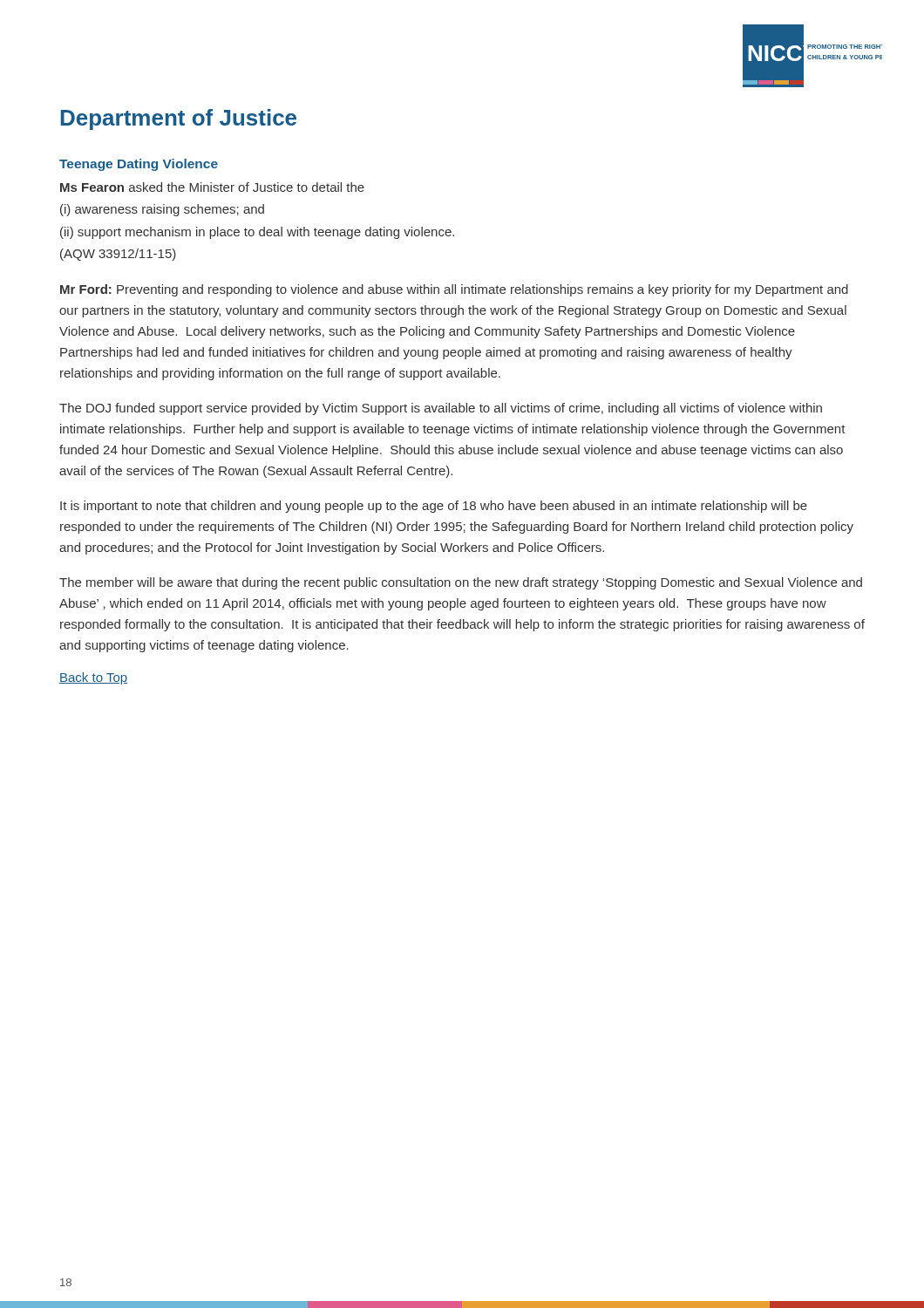
Task: Where is the passage that starts "The DOJ funded support service provided by Victim"?
Action: (x=462, y=439)
